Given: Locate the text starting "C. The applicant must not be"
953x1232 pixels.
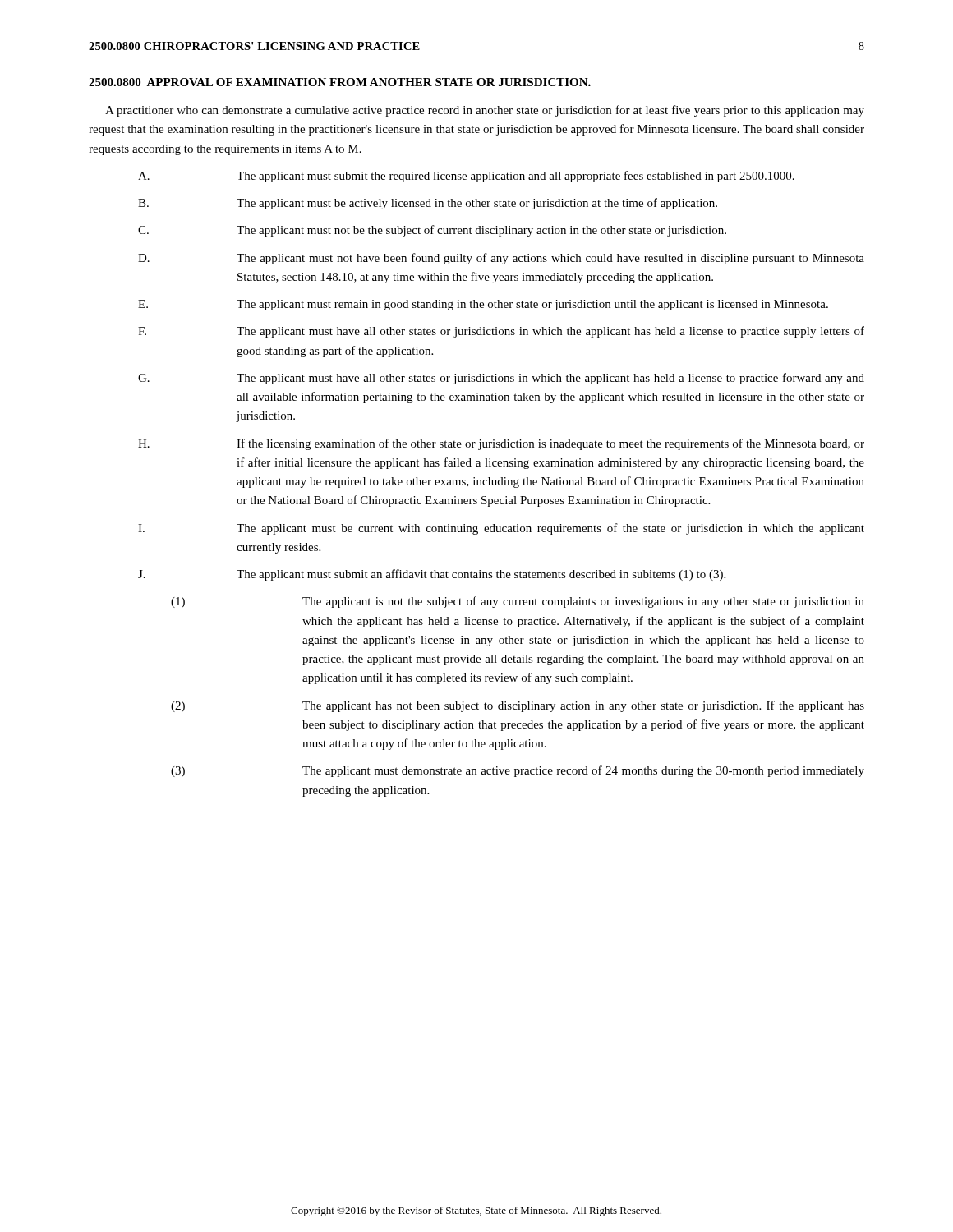Looking at the screenshot, I should click(x=476, y=231).
